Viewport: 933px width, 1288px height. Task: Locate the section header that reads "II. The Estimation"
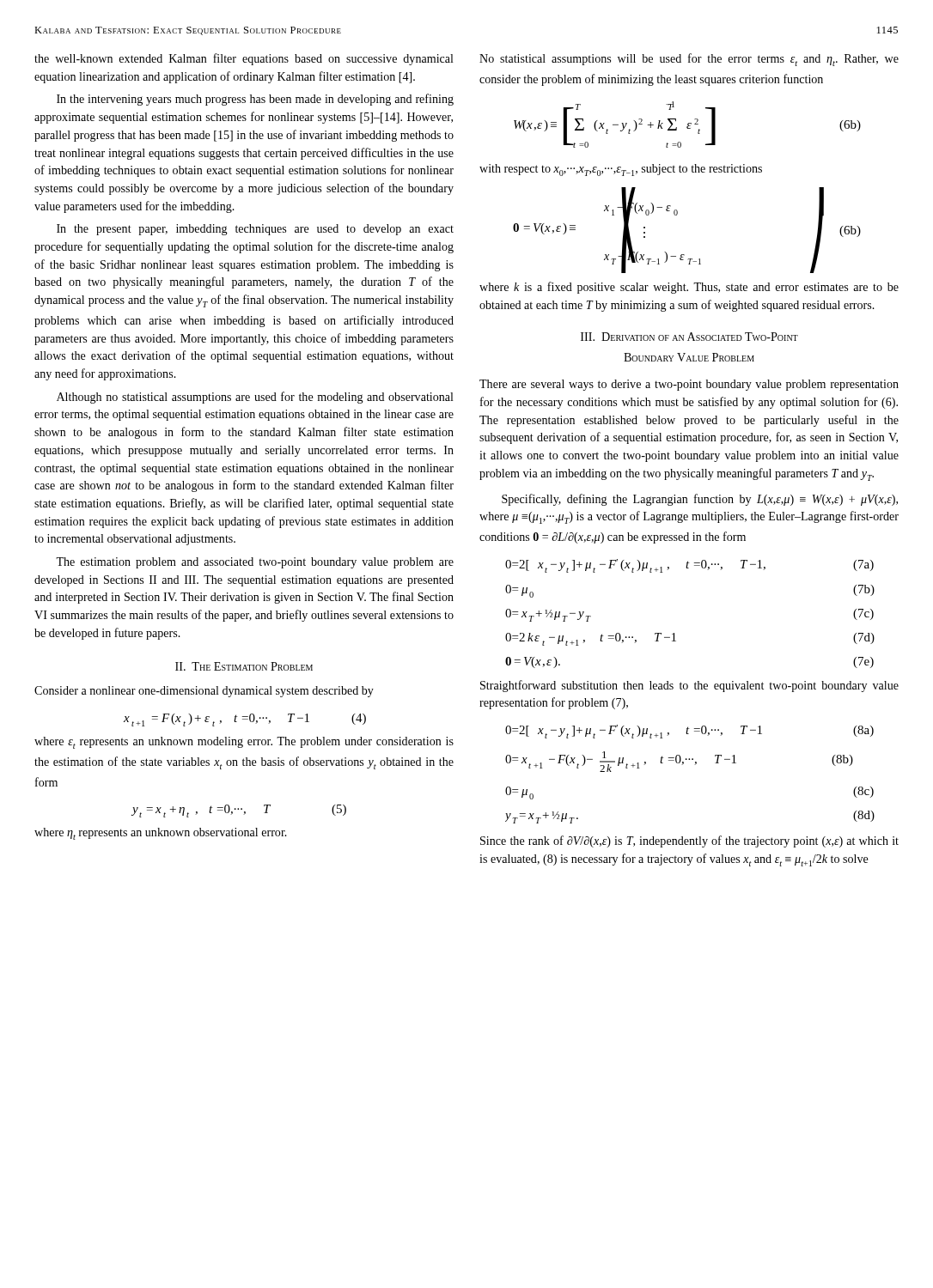(x=244, y=666)
